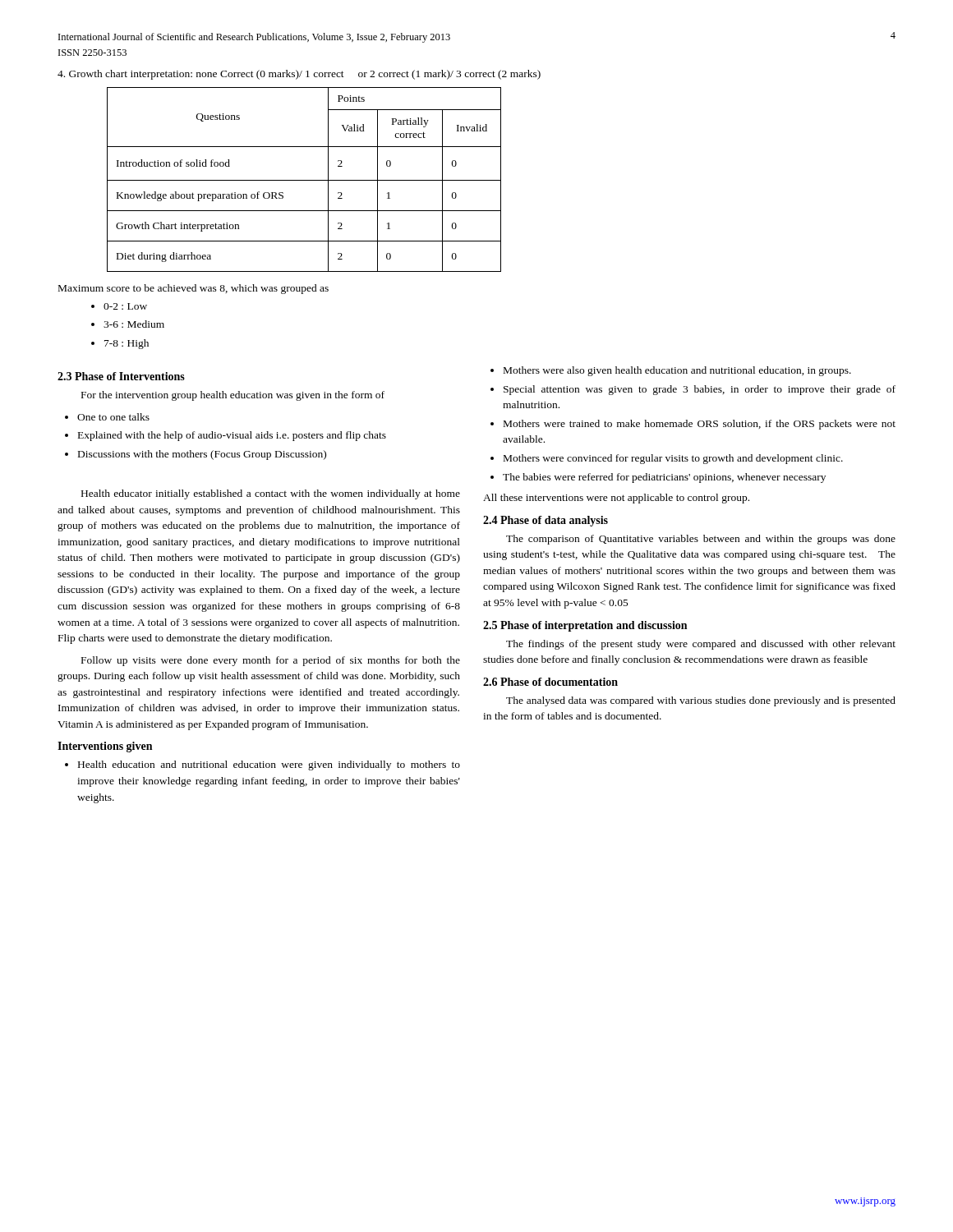Locate the section header containing "2.4 Phase of"
Image resolution: width=953 pixels, height=1232 pixels.
pyautogui.click(x=546, y=520)
